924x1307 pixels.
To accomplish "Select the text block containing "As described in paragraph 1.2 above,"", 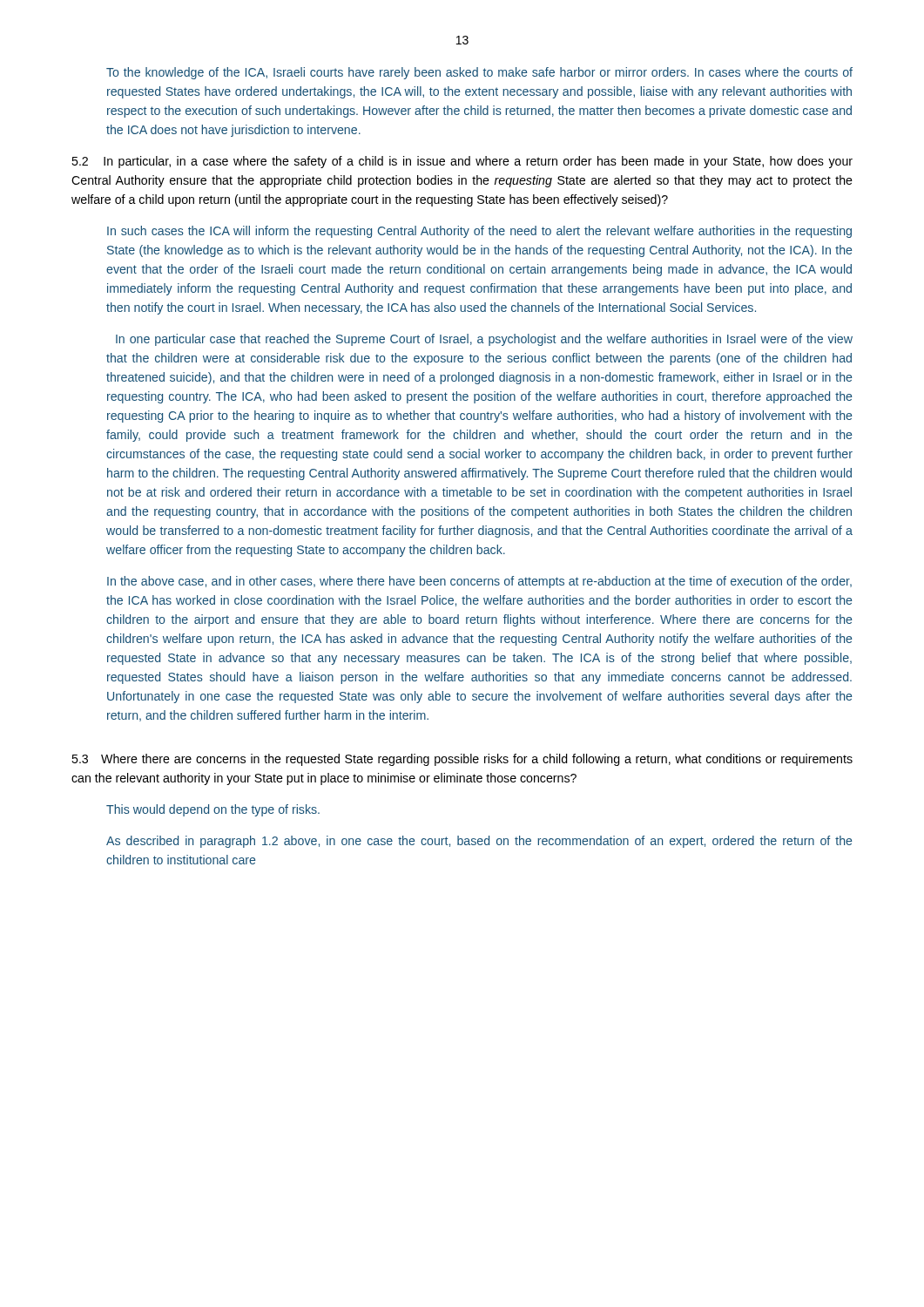I will [479, 850].
